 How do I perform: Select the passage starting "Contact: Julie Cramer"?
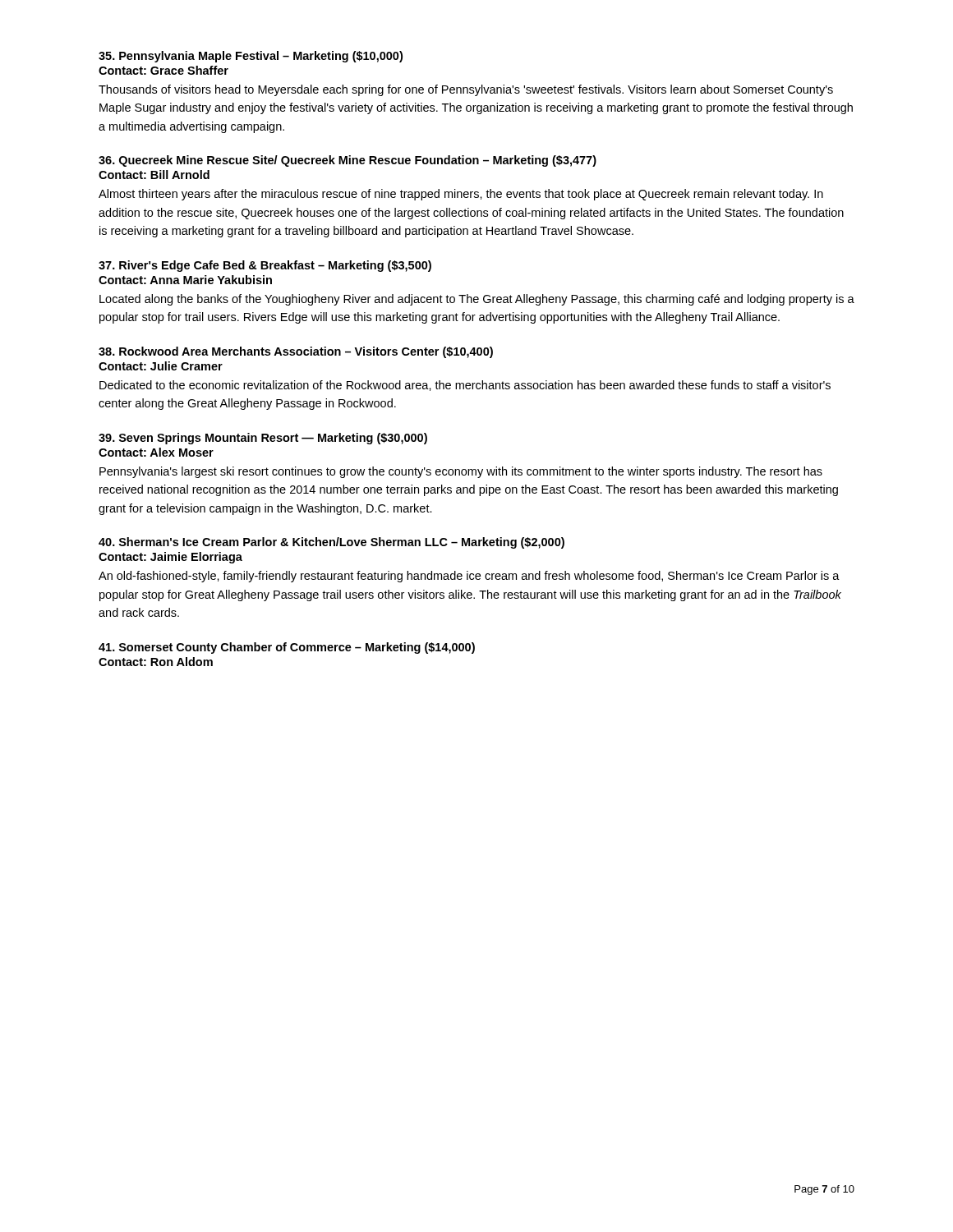tap(160, 366)
